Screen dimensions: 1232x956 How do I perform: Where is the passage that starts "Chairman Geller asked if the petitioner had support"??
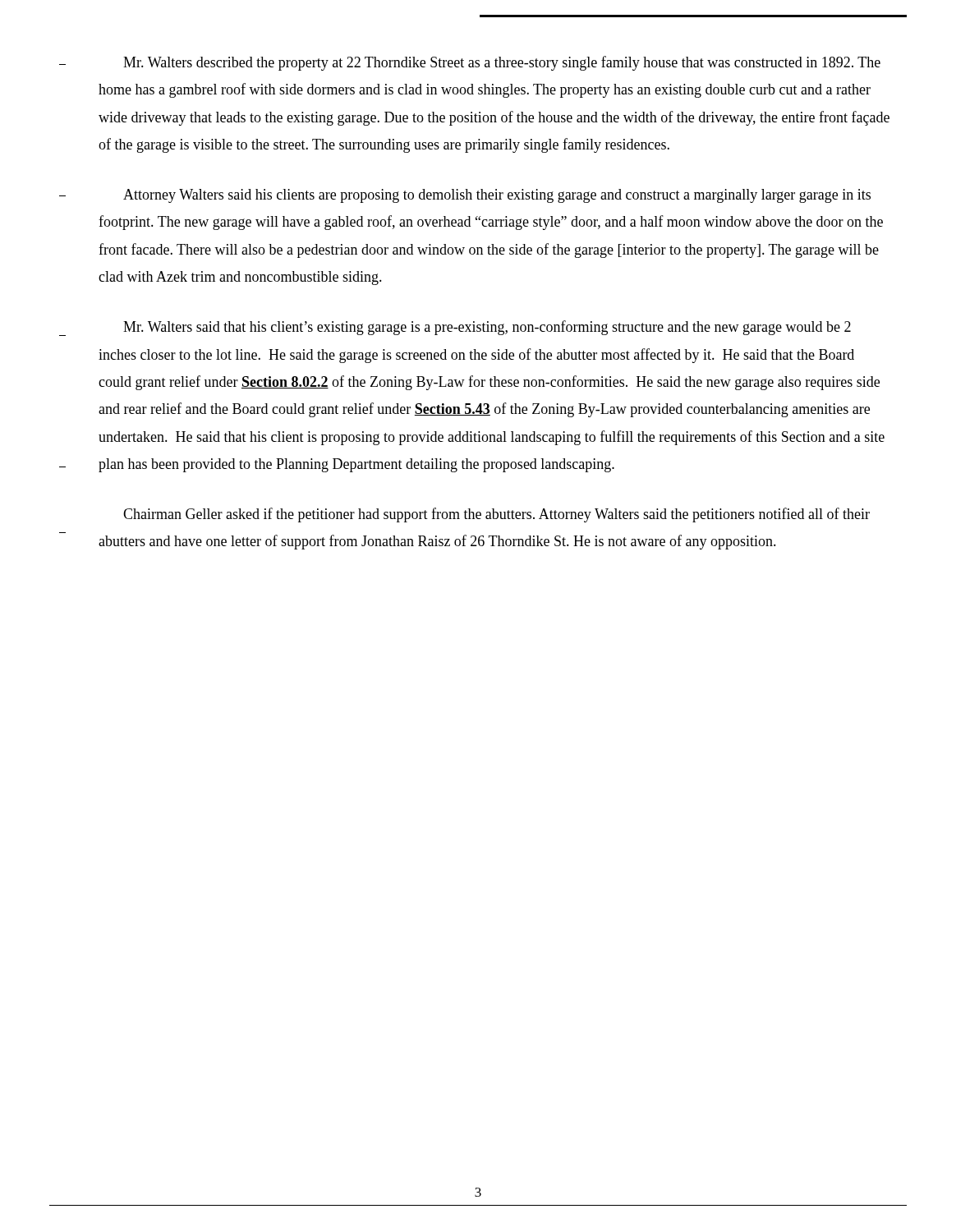(x=494, y=529)
